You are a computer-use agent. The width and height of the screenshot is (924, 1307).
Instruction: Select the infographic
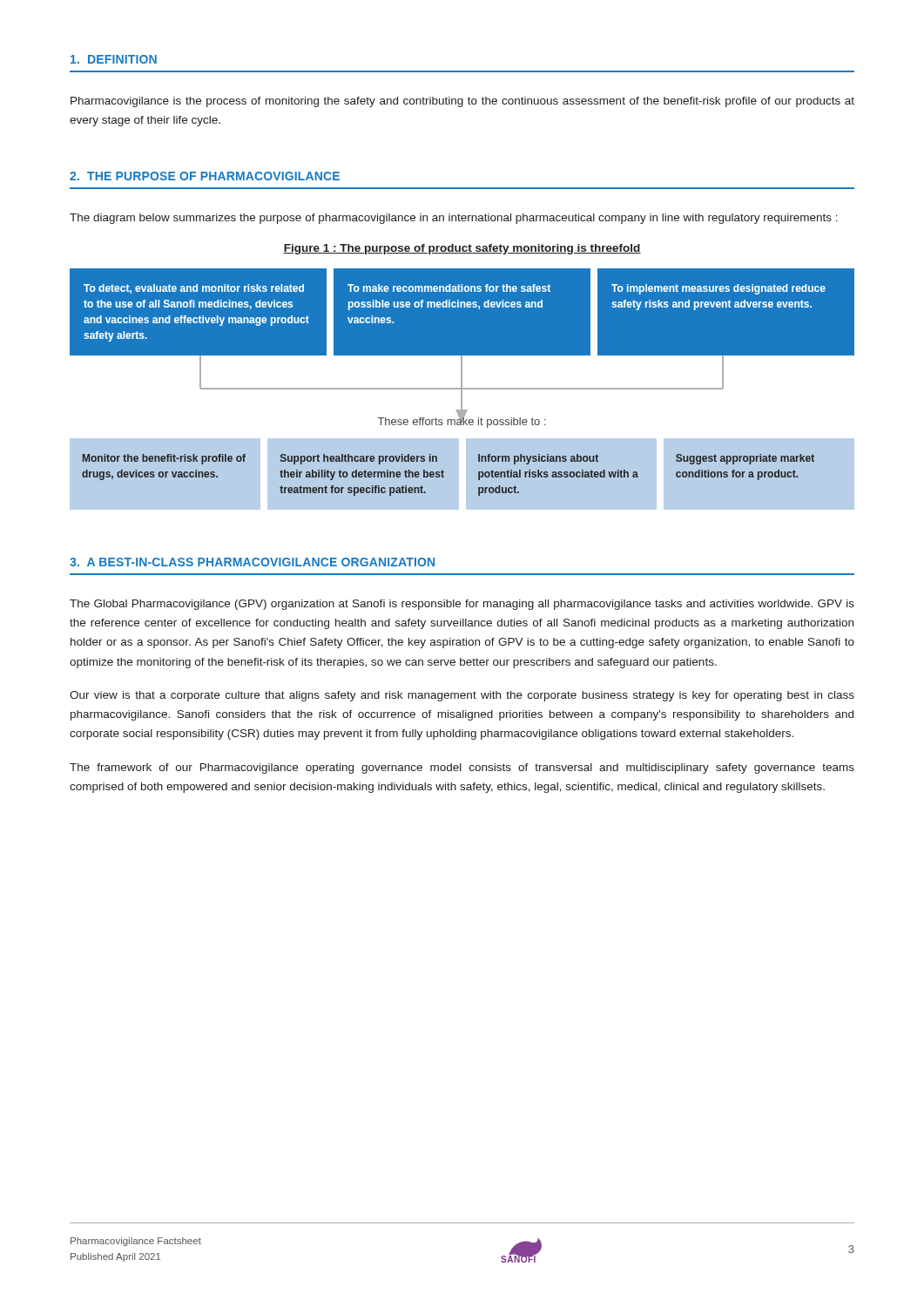pyautogui.click(x=462, y=389)
